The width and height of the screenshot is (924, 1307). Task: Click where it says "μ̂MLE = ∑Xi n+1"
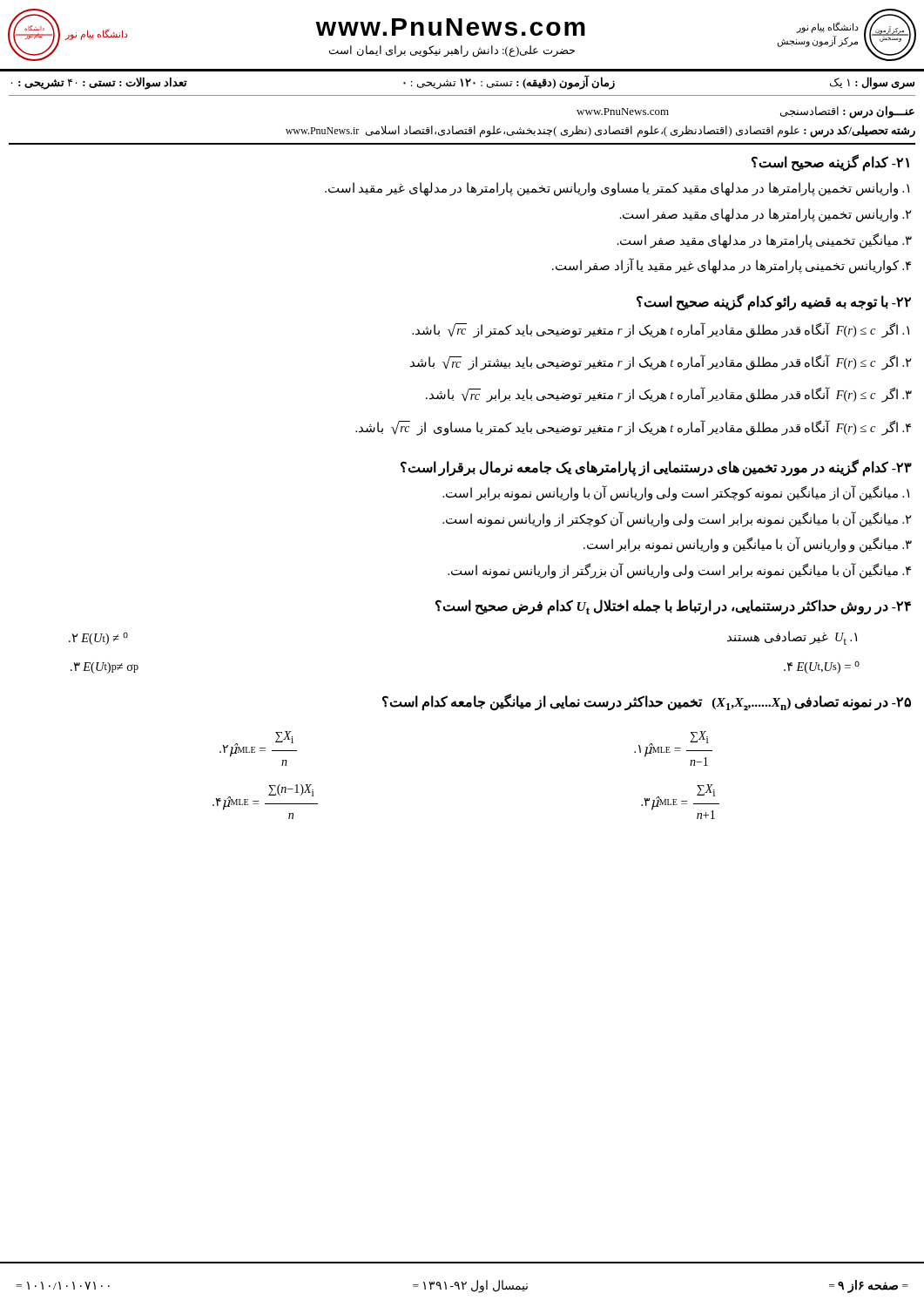[x=680, y=802]
